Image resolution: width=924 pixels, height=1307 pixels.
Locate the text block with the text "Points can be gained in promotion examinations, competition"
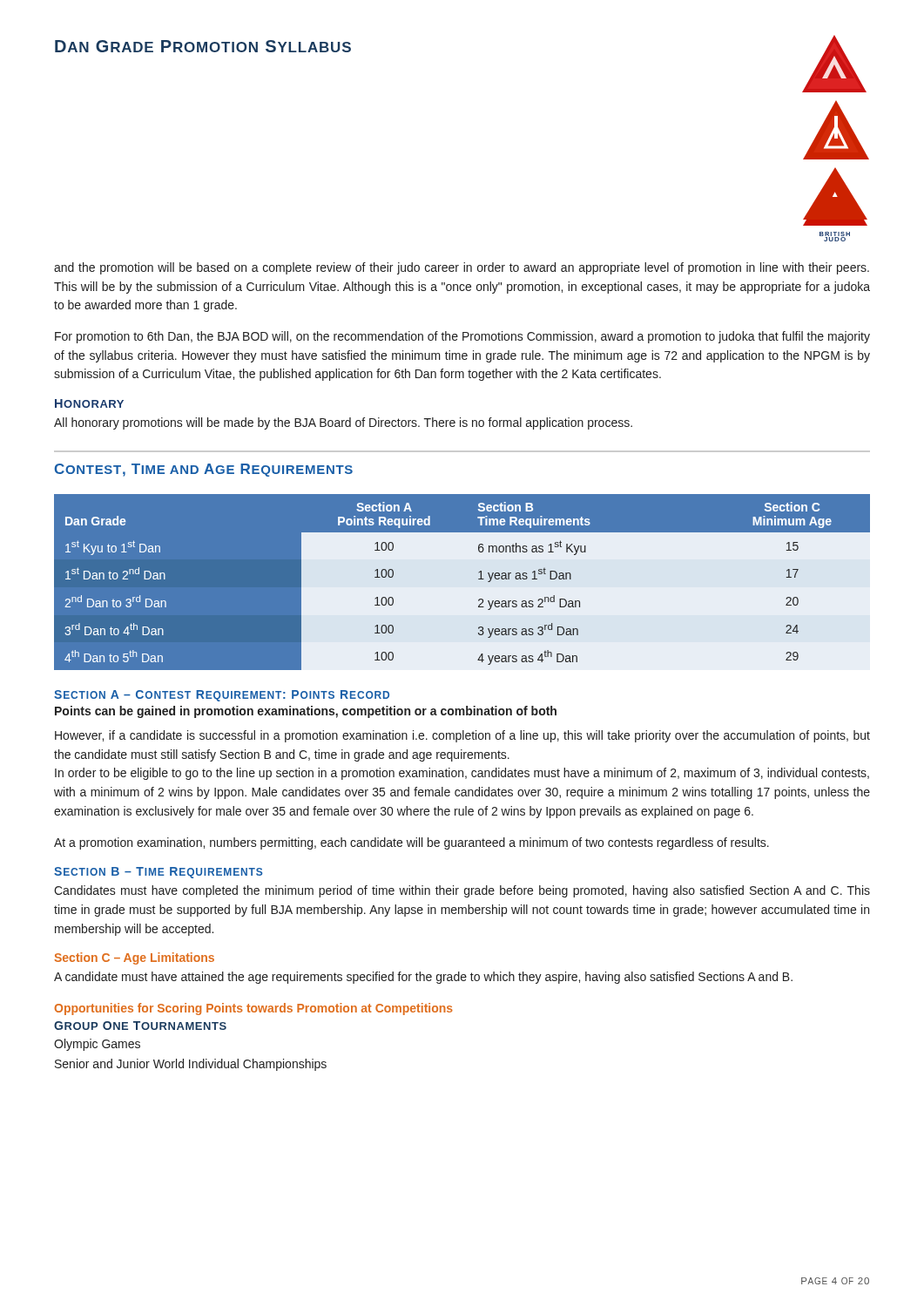coord(306,711)
